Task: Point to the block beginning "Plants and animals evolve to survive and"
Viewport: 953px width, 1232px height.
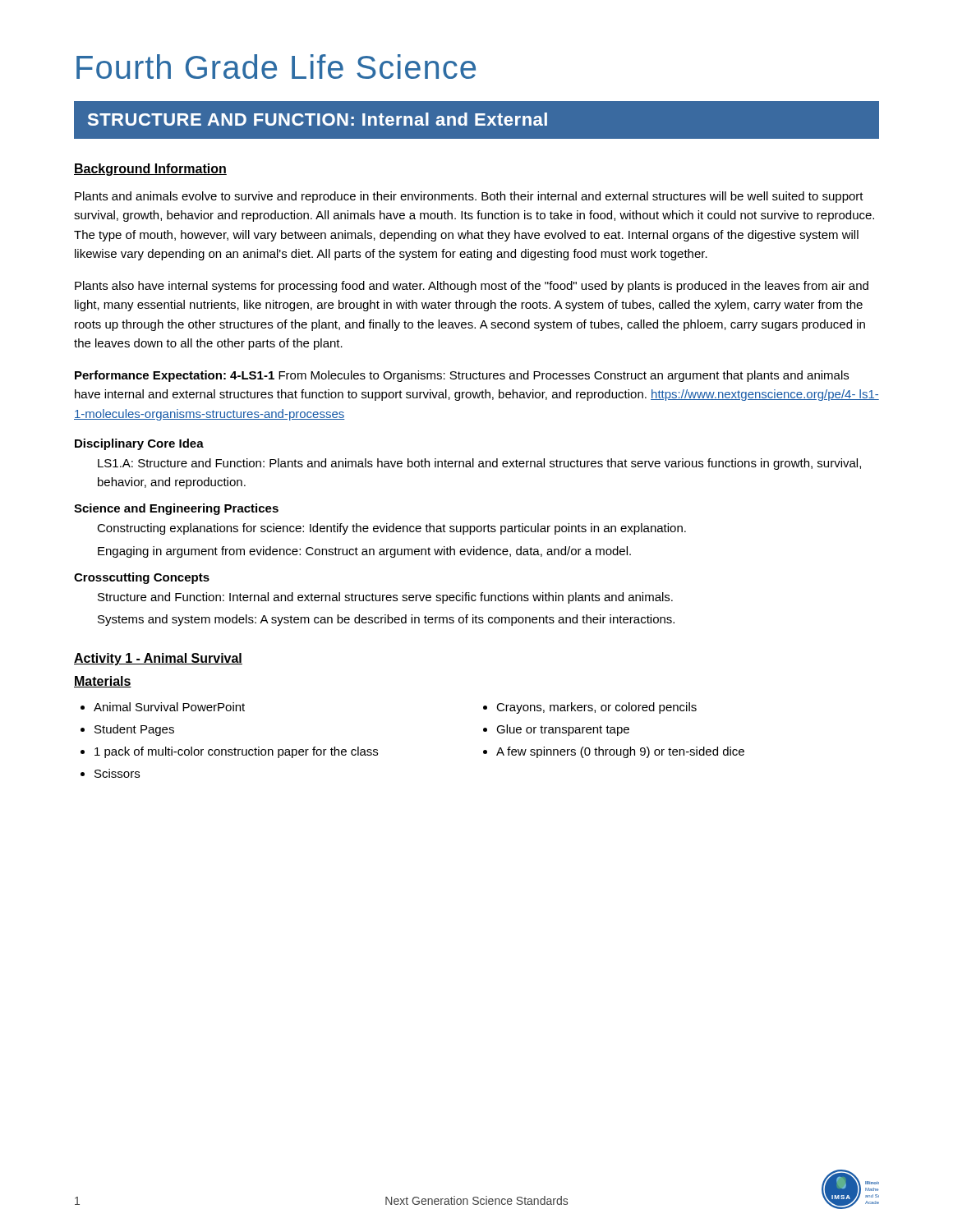Action: [x=475, y=225]
